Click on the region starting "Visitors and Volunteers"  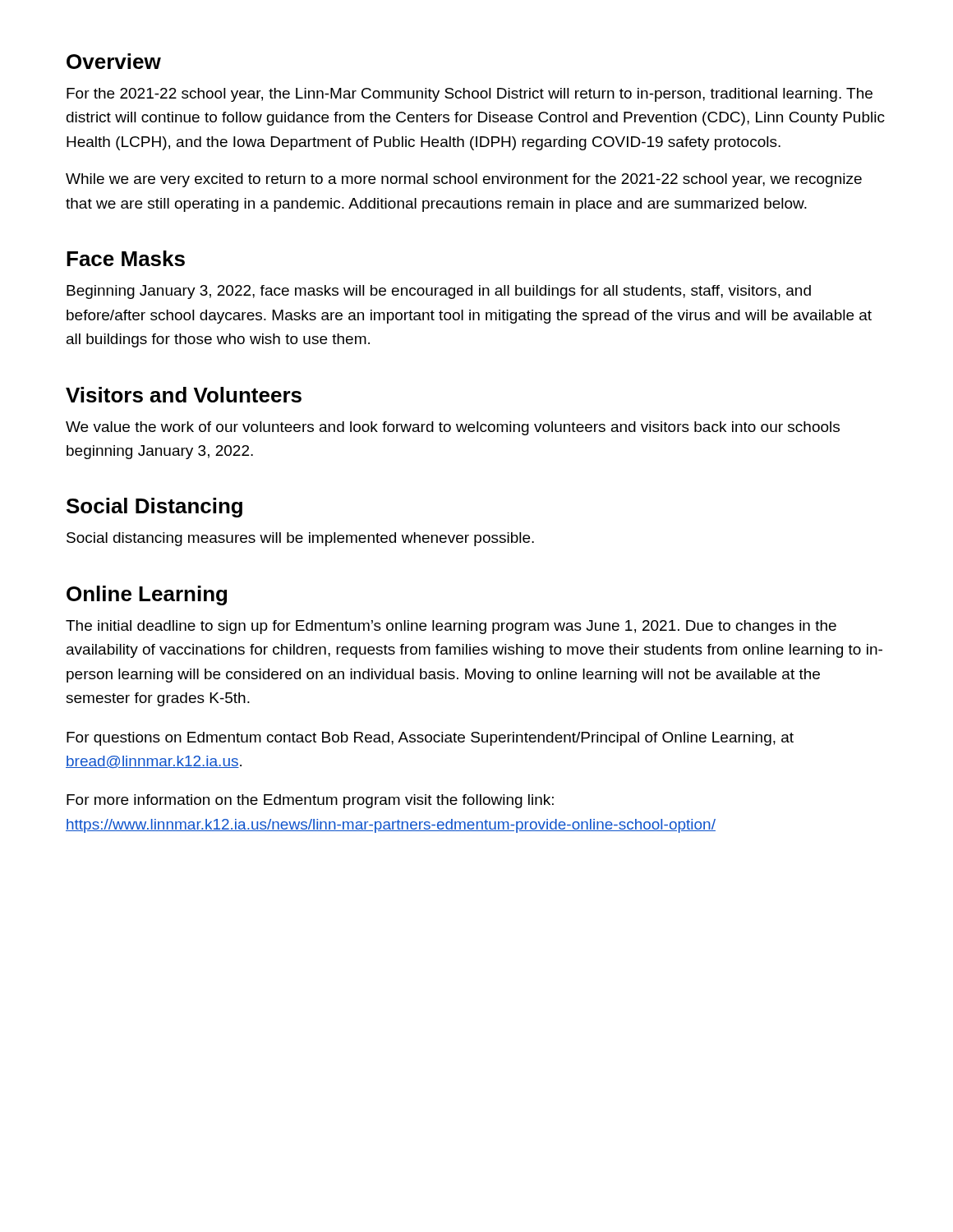(184, 395)
